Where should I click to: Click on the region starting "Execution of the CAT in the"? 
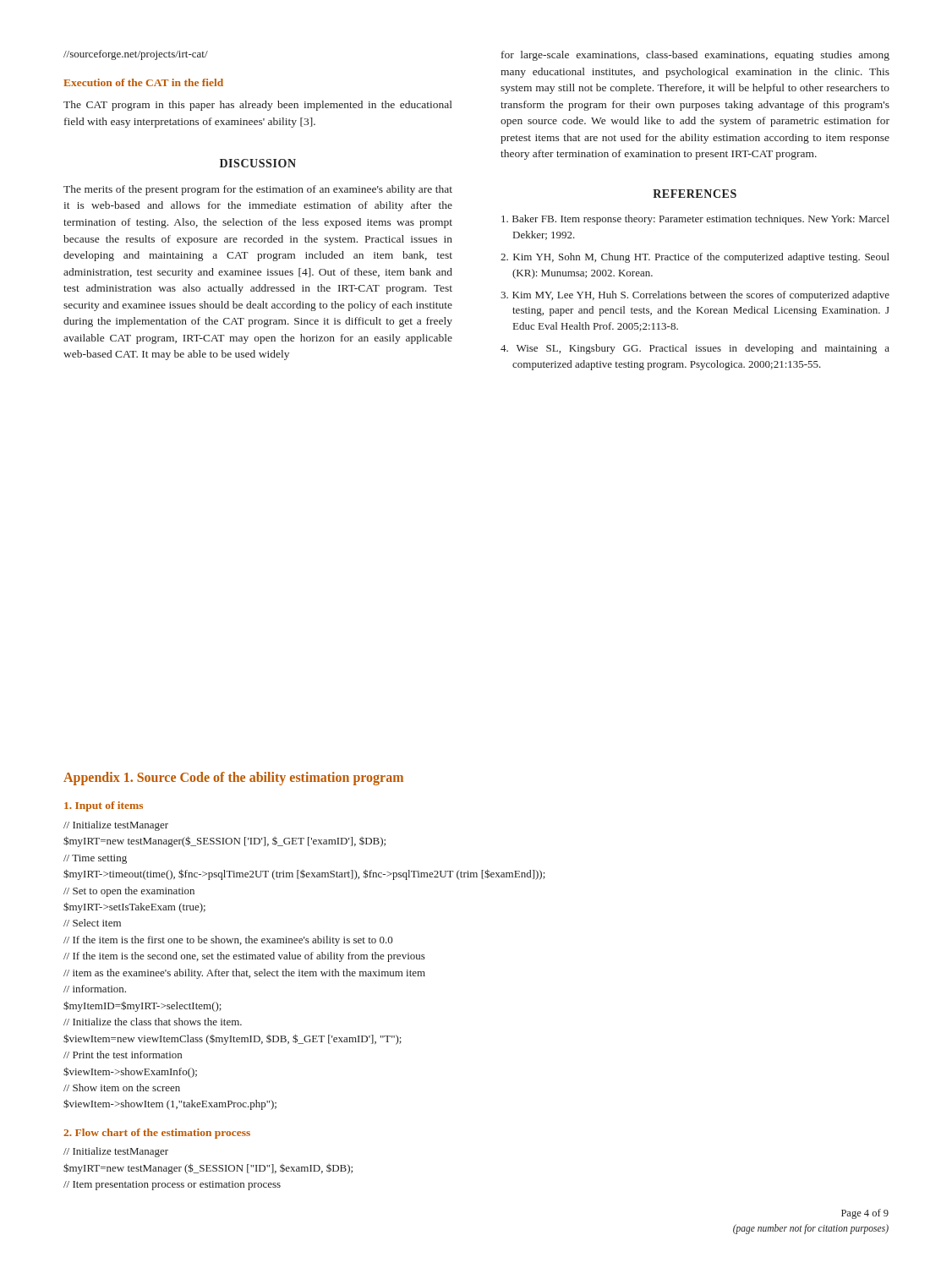143,82
